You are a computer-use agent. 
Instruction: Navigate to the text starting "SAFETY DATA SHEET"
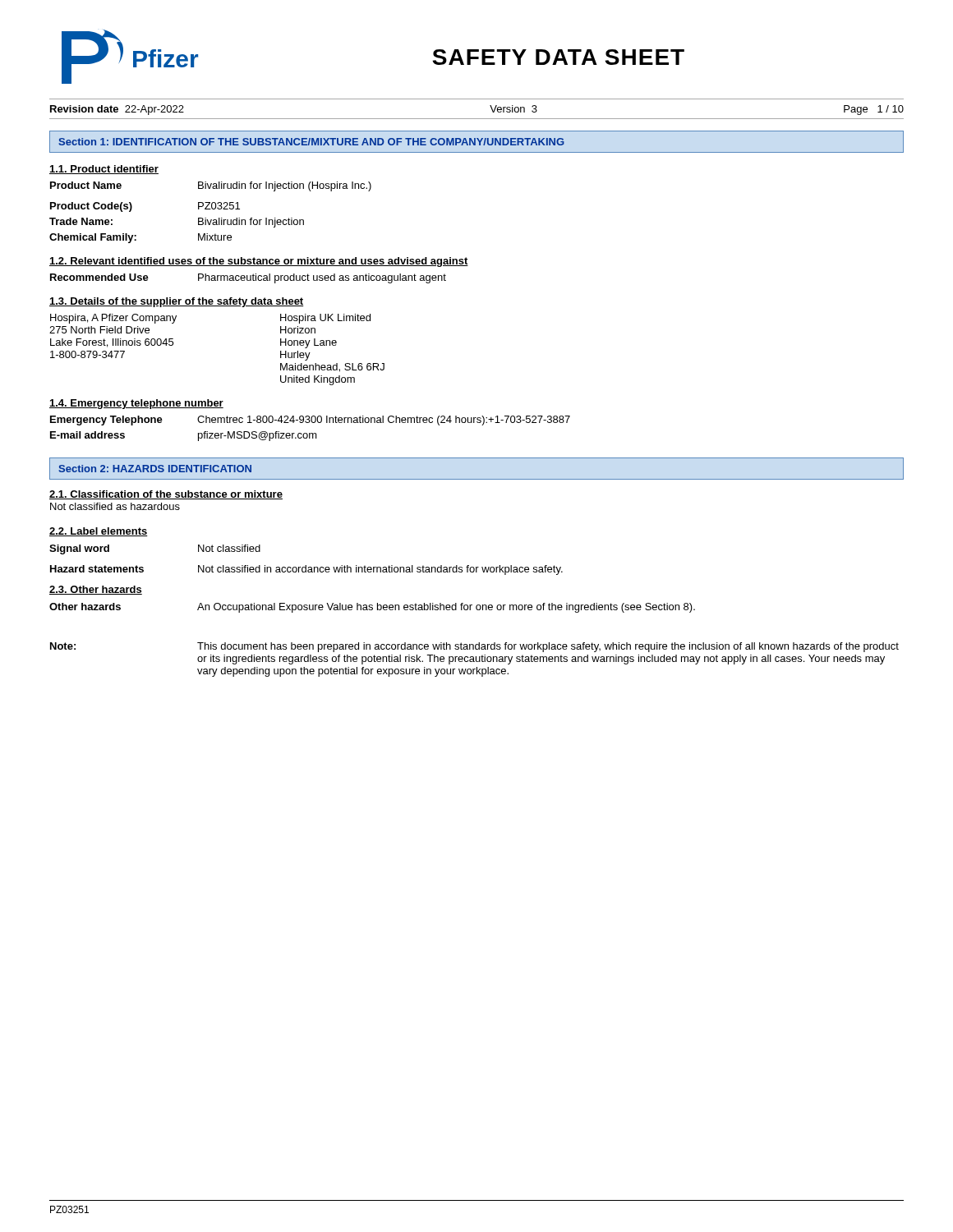coord(559,57)
